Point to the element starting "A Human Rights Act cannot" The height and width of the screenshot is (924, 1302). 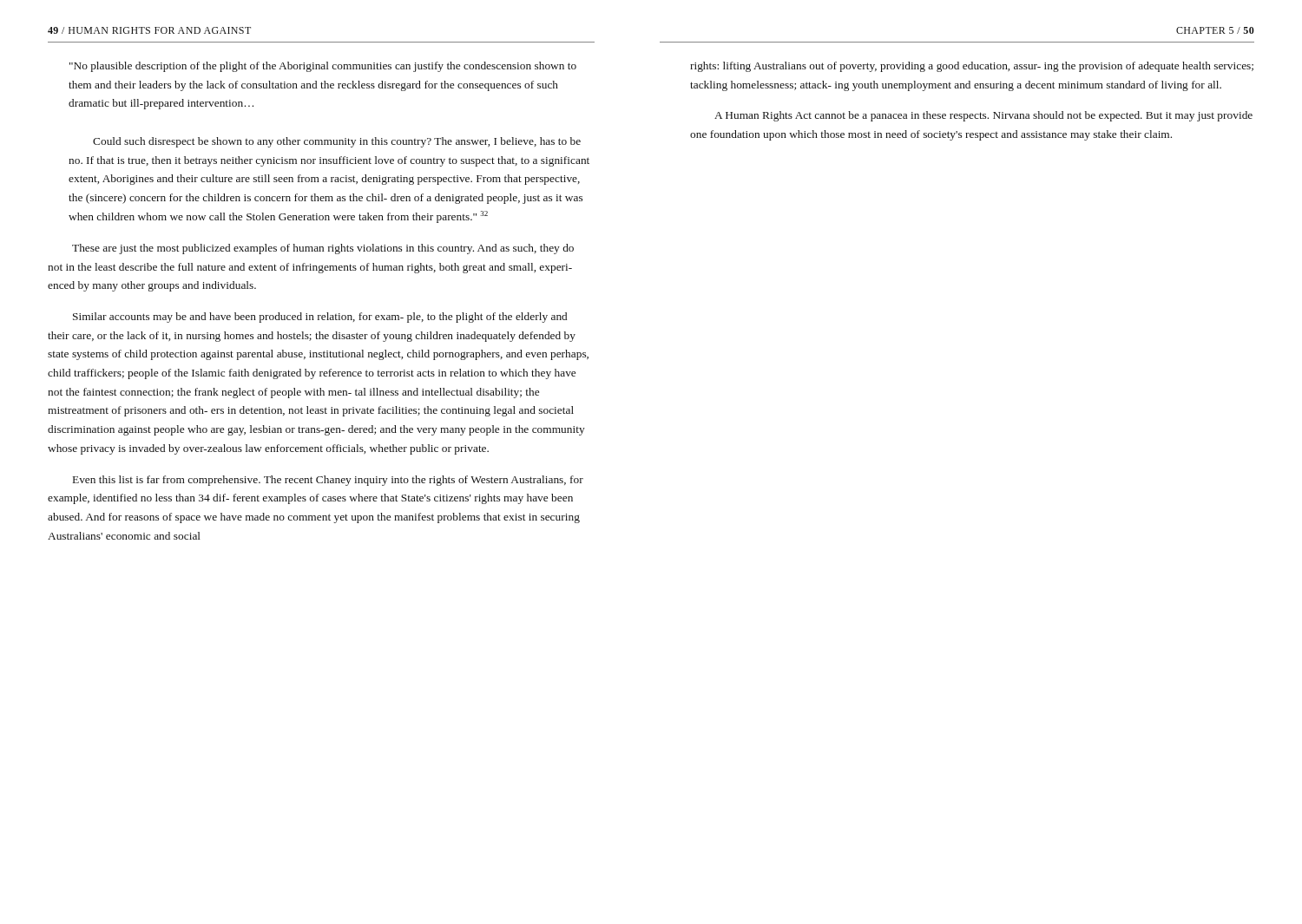974,125
